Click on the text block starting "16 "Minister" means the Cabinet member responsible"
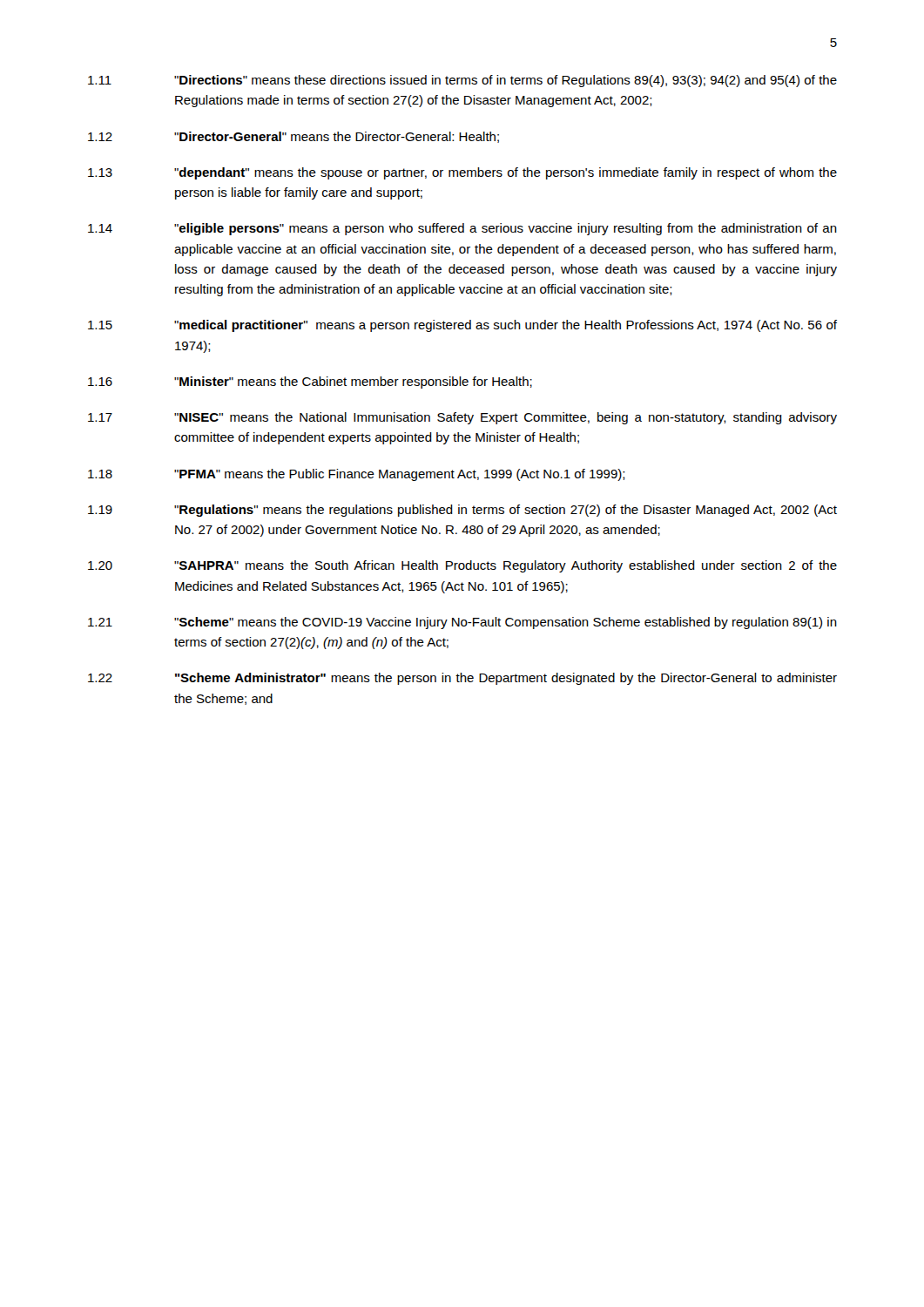This screenshot has width=924, height=1307. (462, 381)
